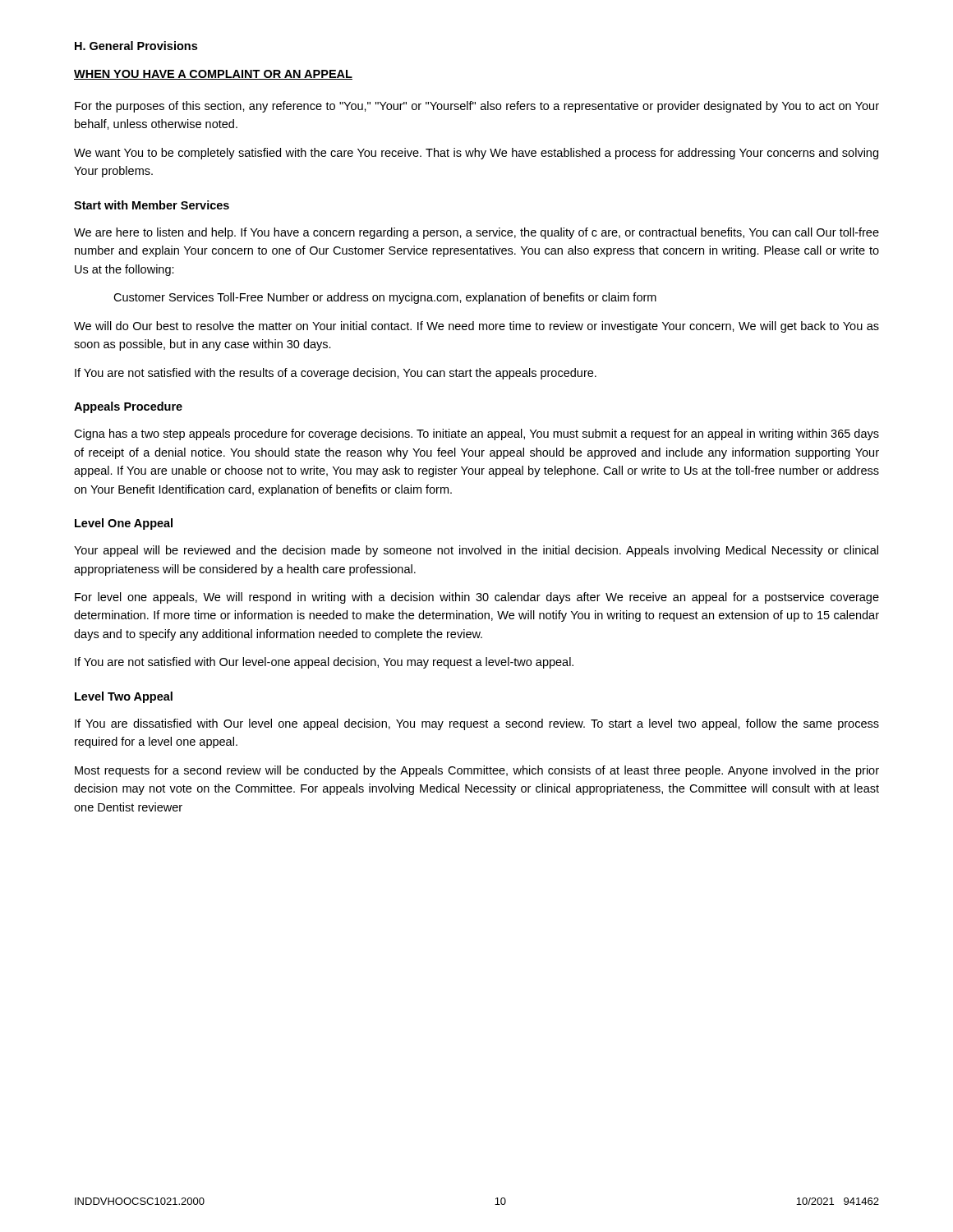Click on the block starting "Your appeal will"
The height and width of the screenshot is (1232, 953).
(476, 560)
